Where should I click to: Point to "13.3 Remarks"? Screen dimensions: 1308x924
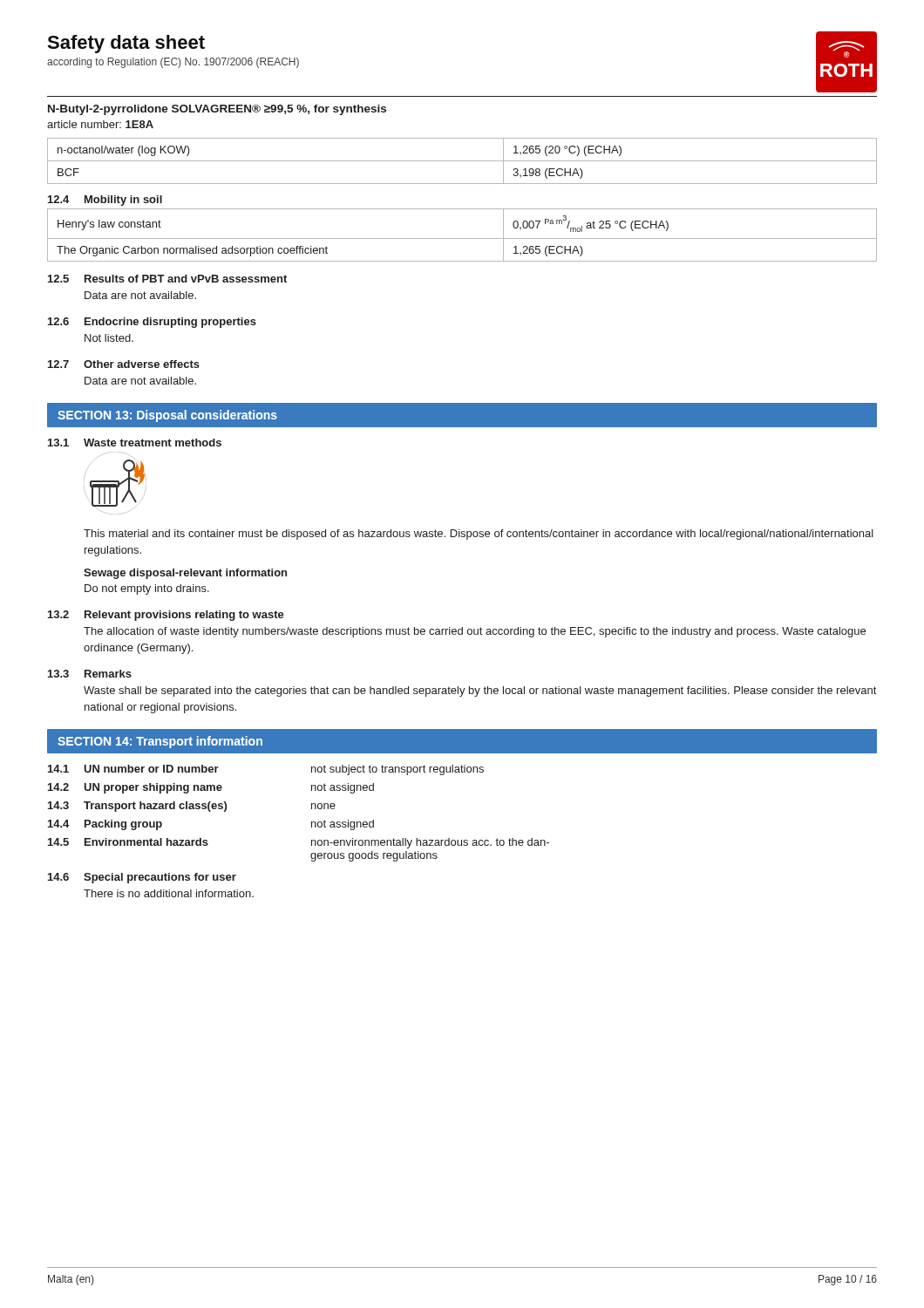(89, 673)
